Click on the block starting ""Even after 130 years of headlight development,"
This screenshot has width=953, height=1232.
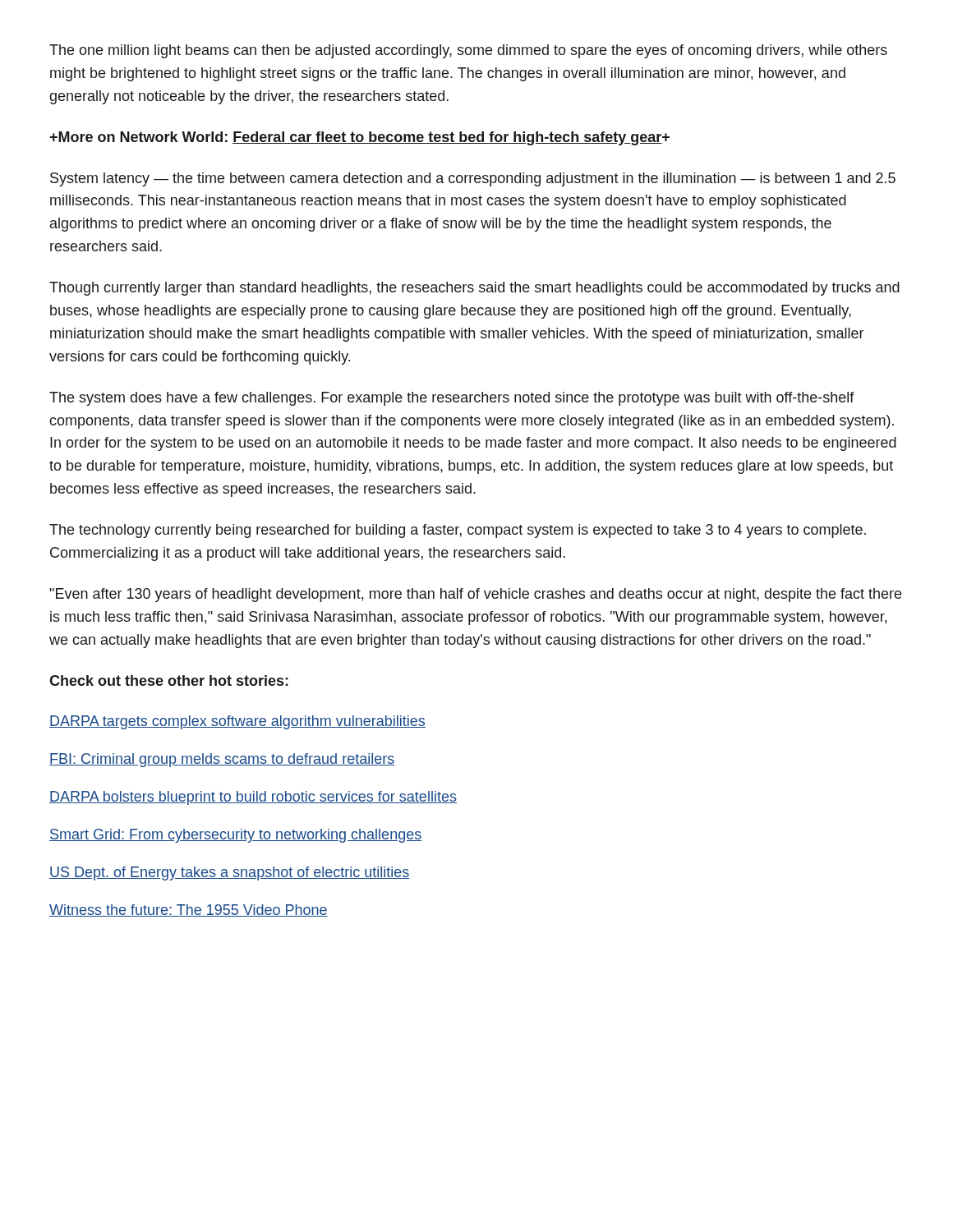tap(476, 617)
